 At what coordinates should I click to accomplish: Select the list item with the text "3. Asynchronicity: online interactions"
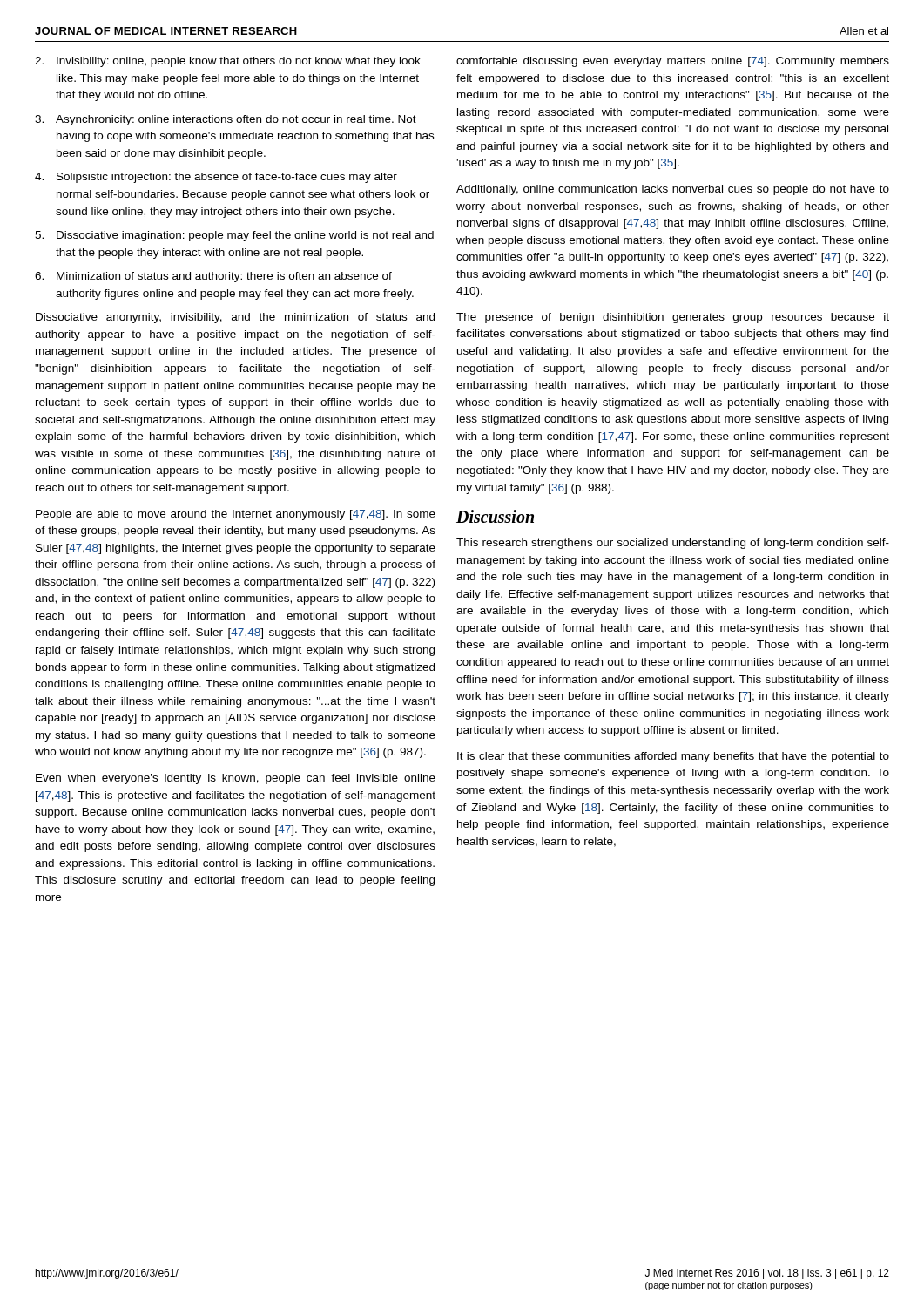(x=235, y=136)
